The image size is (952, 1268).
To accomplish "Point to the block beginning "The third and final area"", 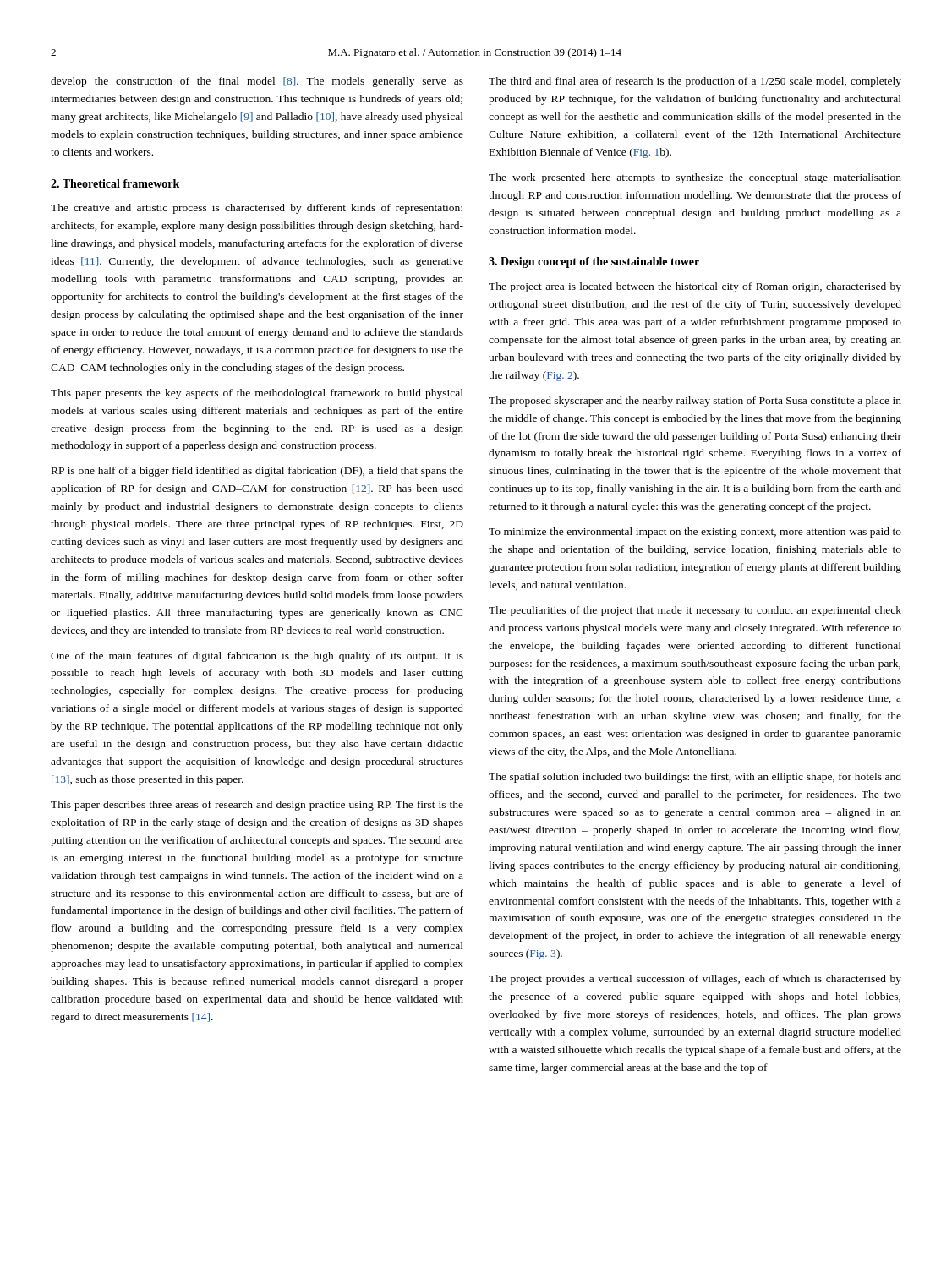I will point(695,82).
